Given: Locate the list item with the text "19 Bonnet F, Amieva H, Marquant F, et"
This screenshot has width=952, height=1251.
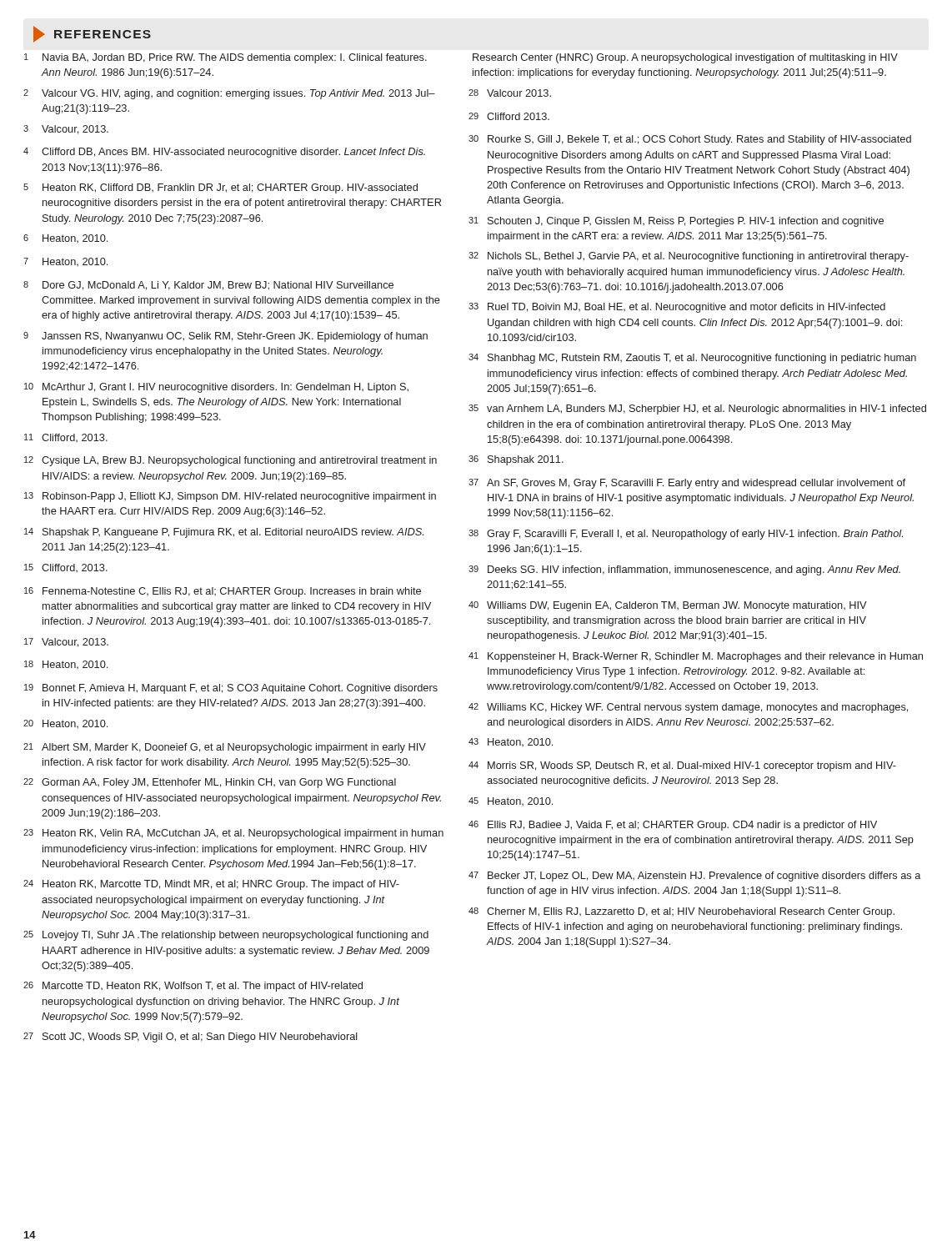Looking at the screenshot, I should 234,696.
